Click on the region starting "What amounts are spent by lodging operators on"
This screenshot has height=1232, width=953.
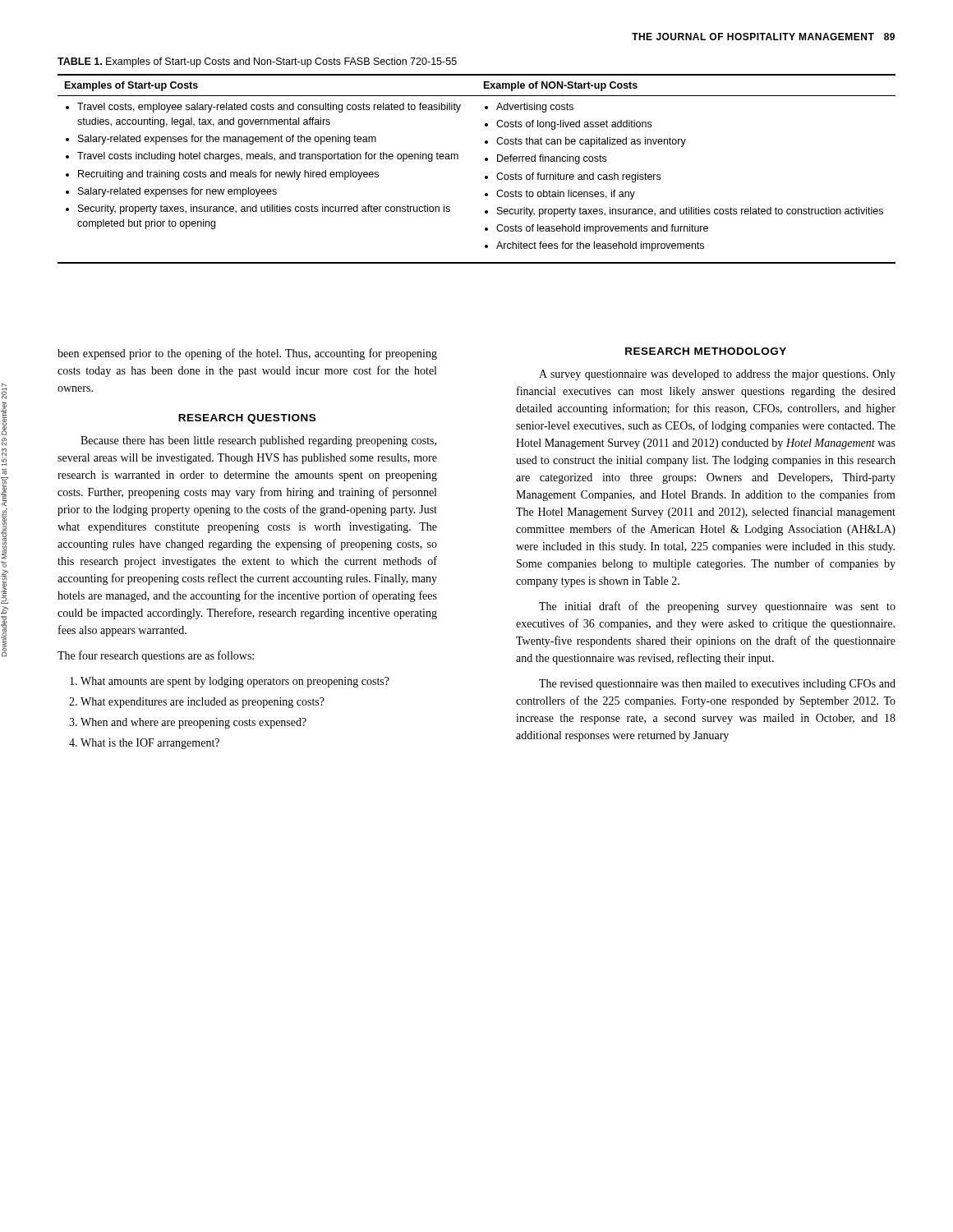(235, 681)
